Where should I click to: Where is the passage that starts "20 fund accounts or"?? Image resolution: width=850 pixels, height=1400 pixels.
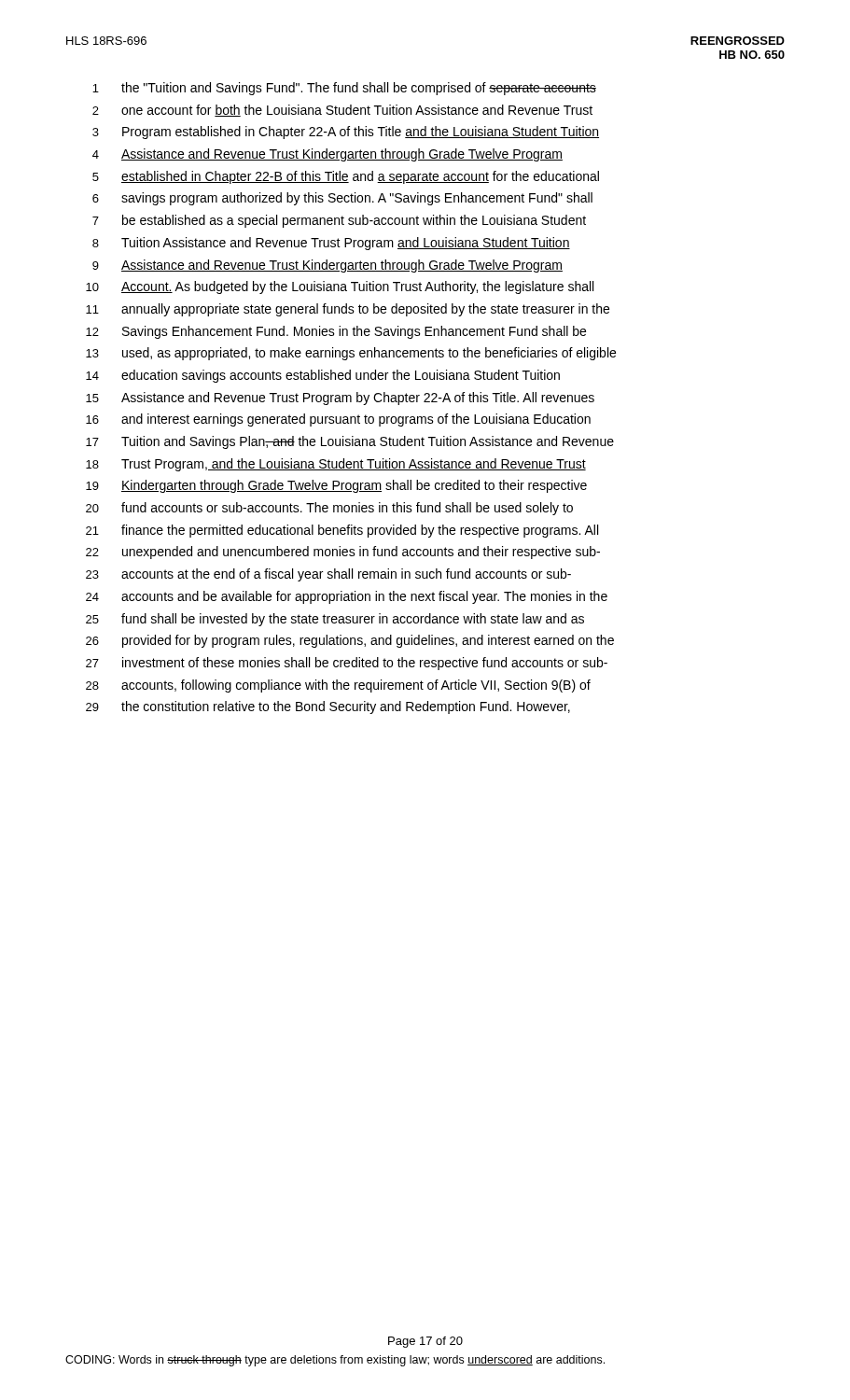tap(425, 509)
